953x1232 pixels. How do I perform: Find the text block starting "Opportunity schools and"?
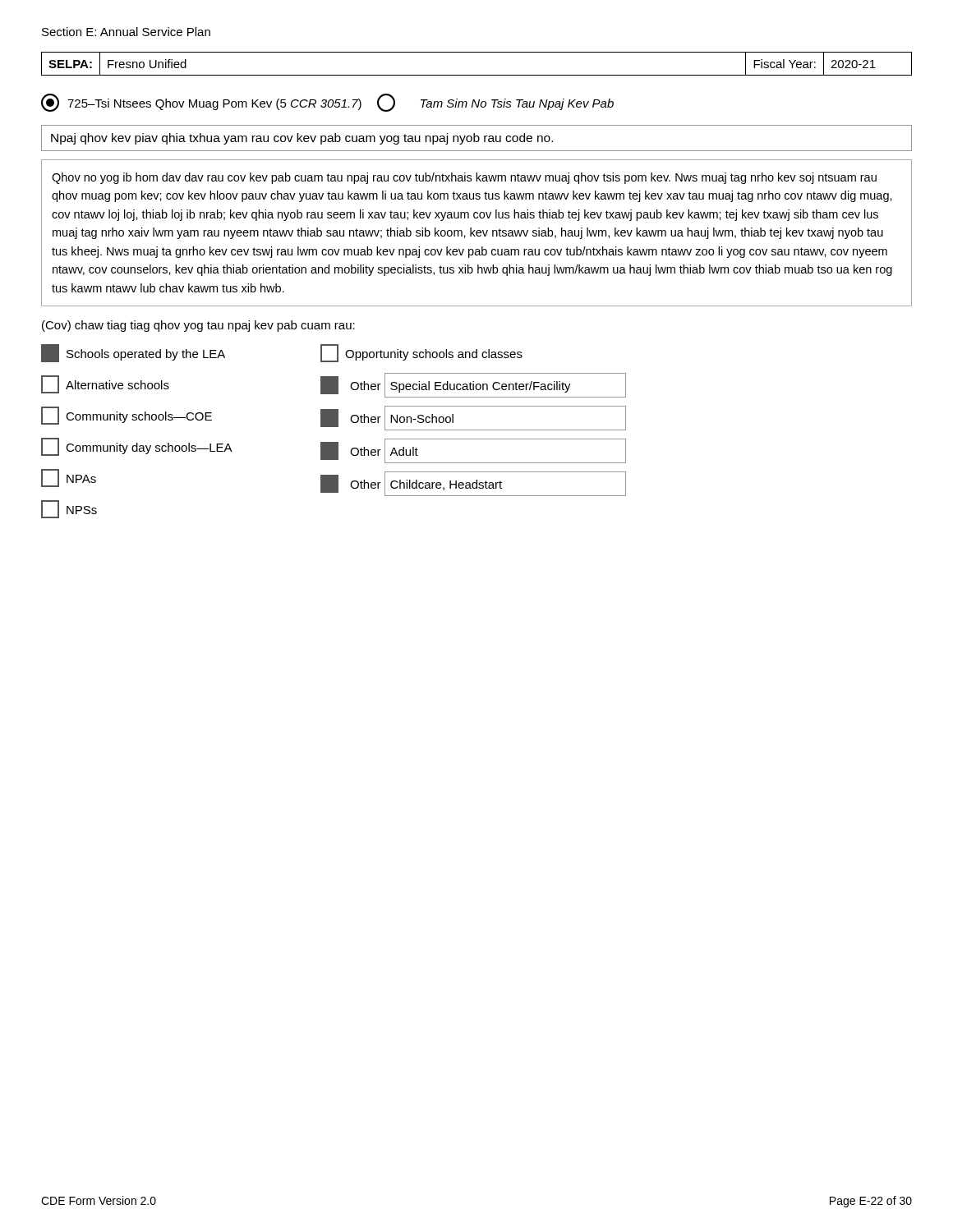click(x=421, y=353)
